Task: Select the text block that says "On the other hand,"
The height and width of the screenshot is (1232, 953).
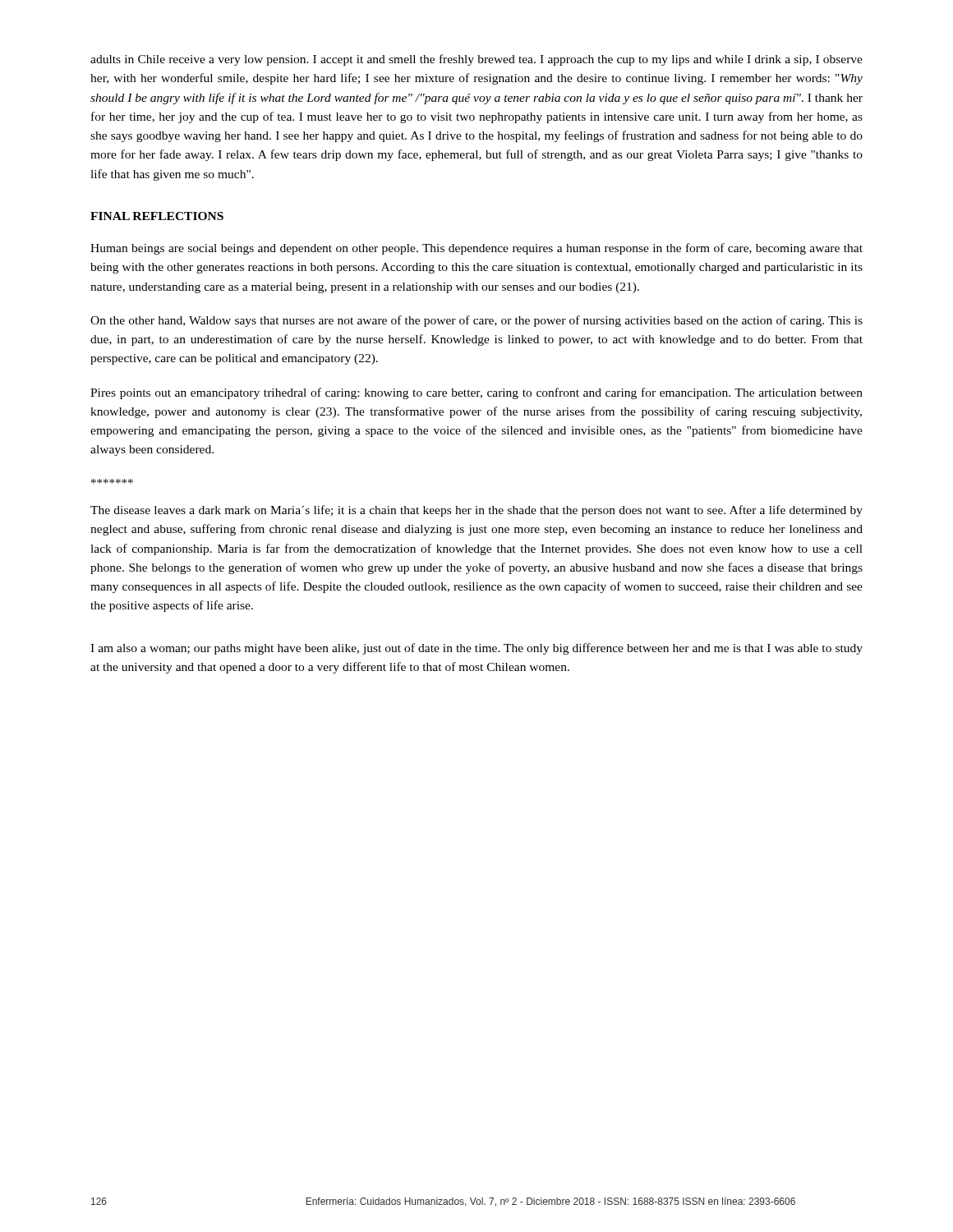Action: [476, 339]
